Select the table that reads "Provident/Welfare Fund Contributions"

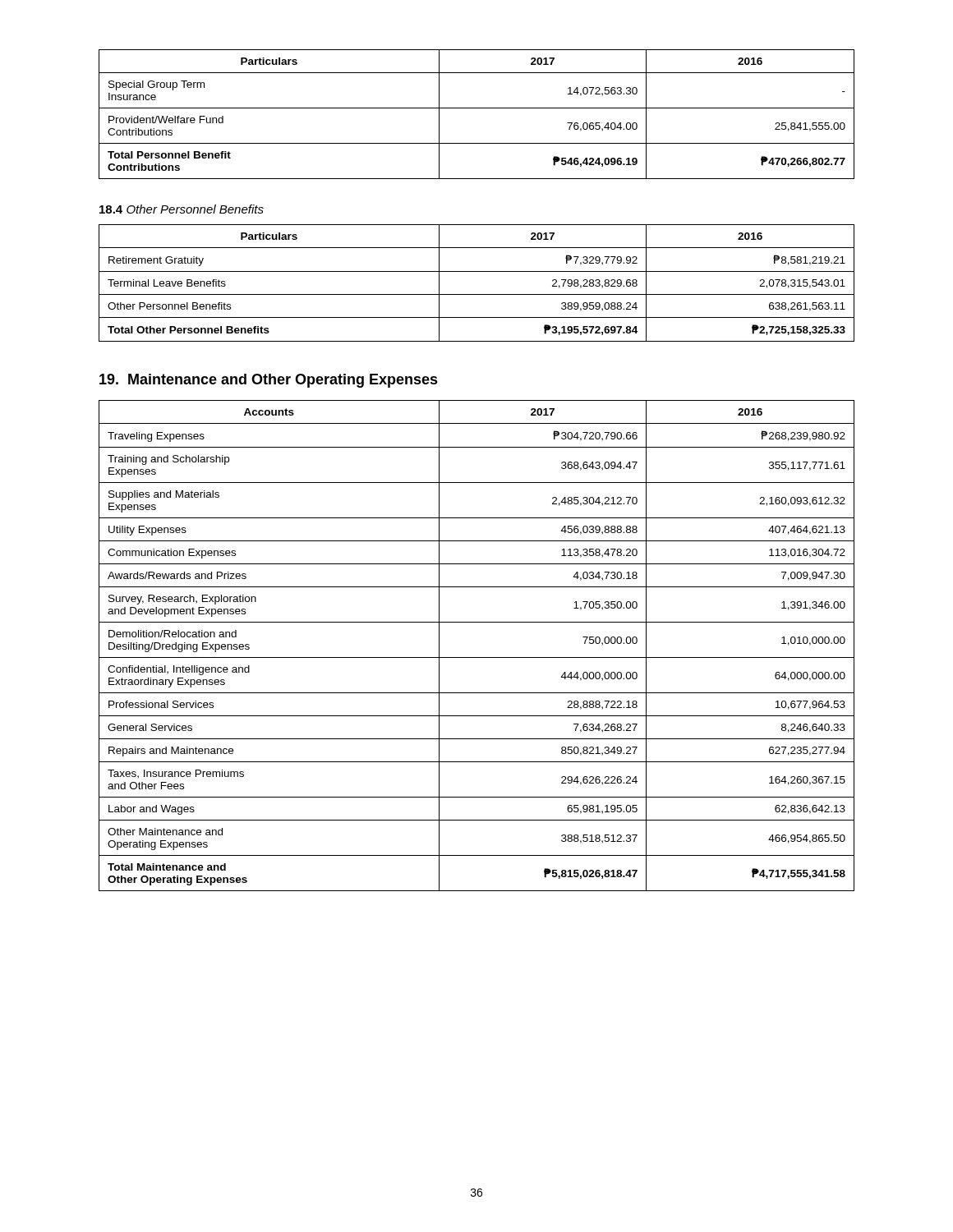coord(476,114)
